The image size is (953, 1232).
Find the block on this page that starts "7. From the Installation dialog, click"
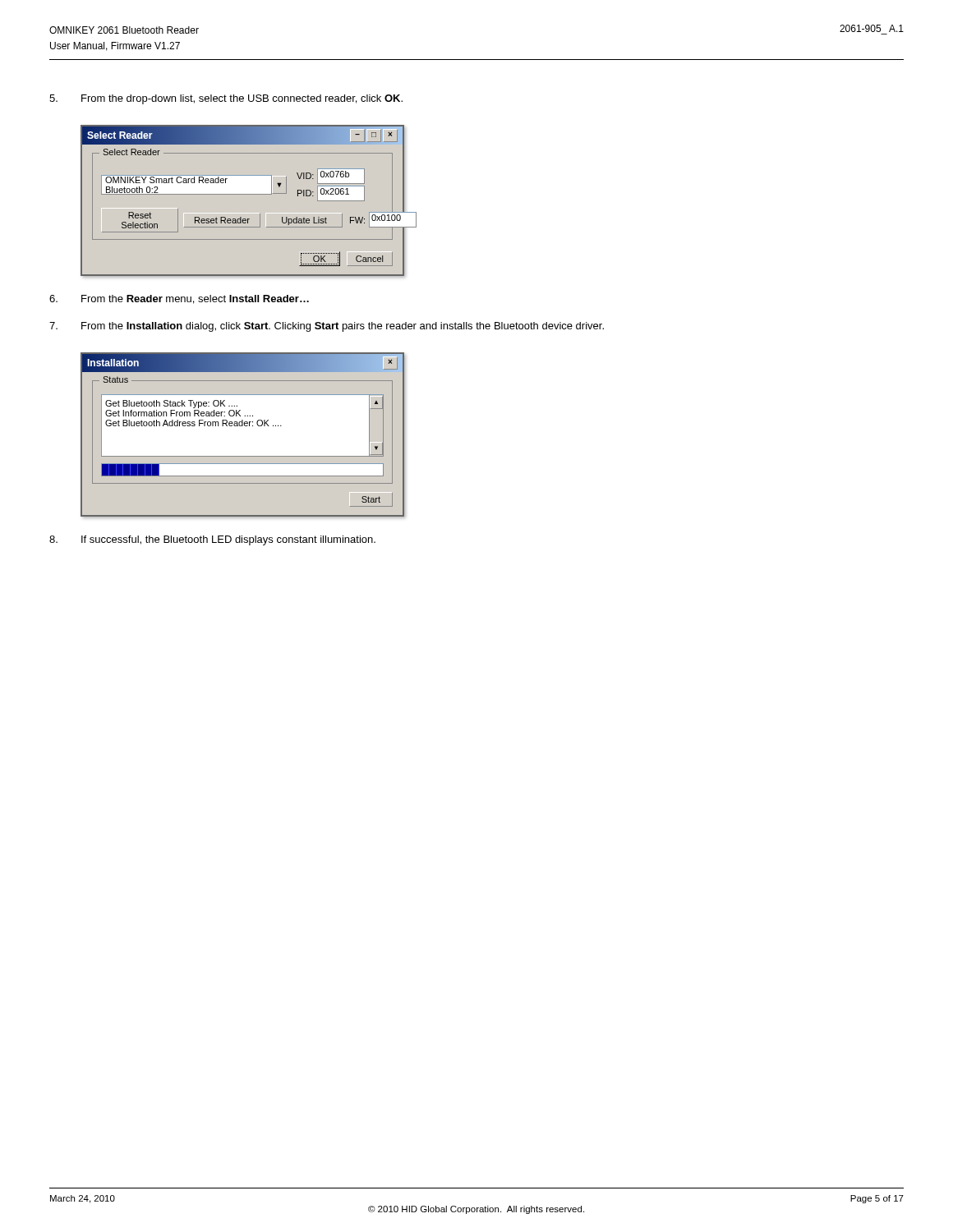pyautogui.click(x=476, y=326)
